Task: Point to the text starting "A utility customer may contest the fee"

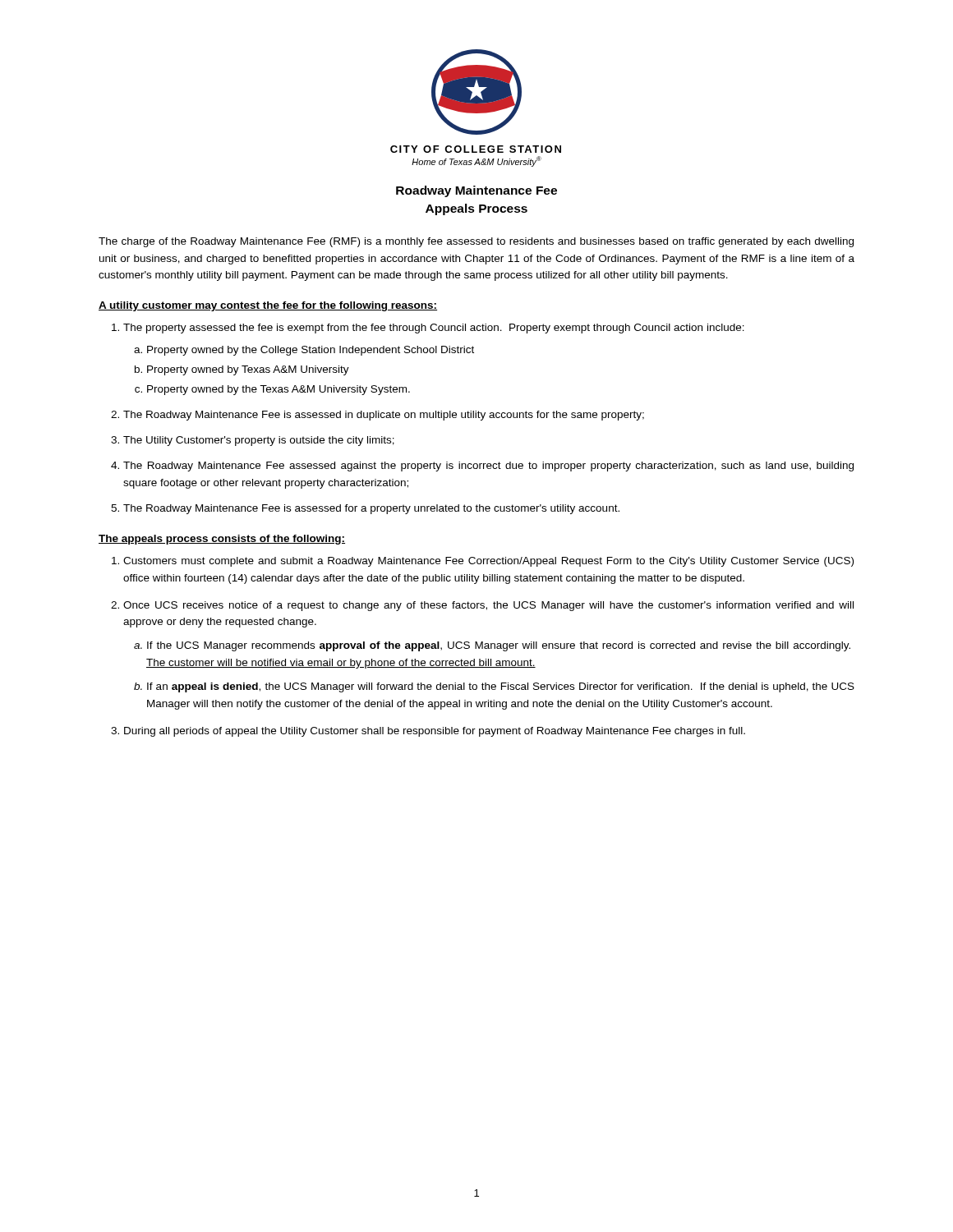Action: click(x=268, y=305)
